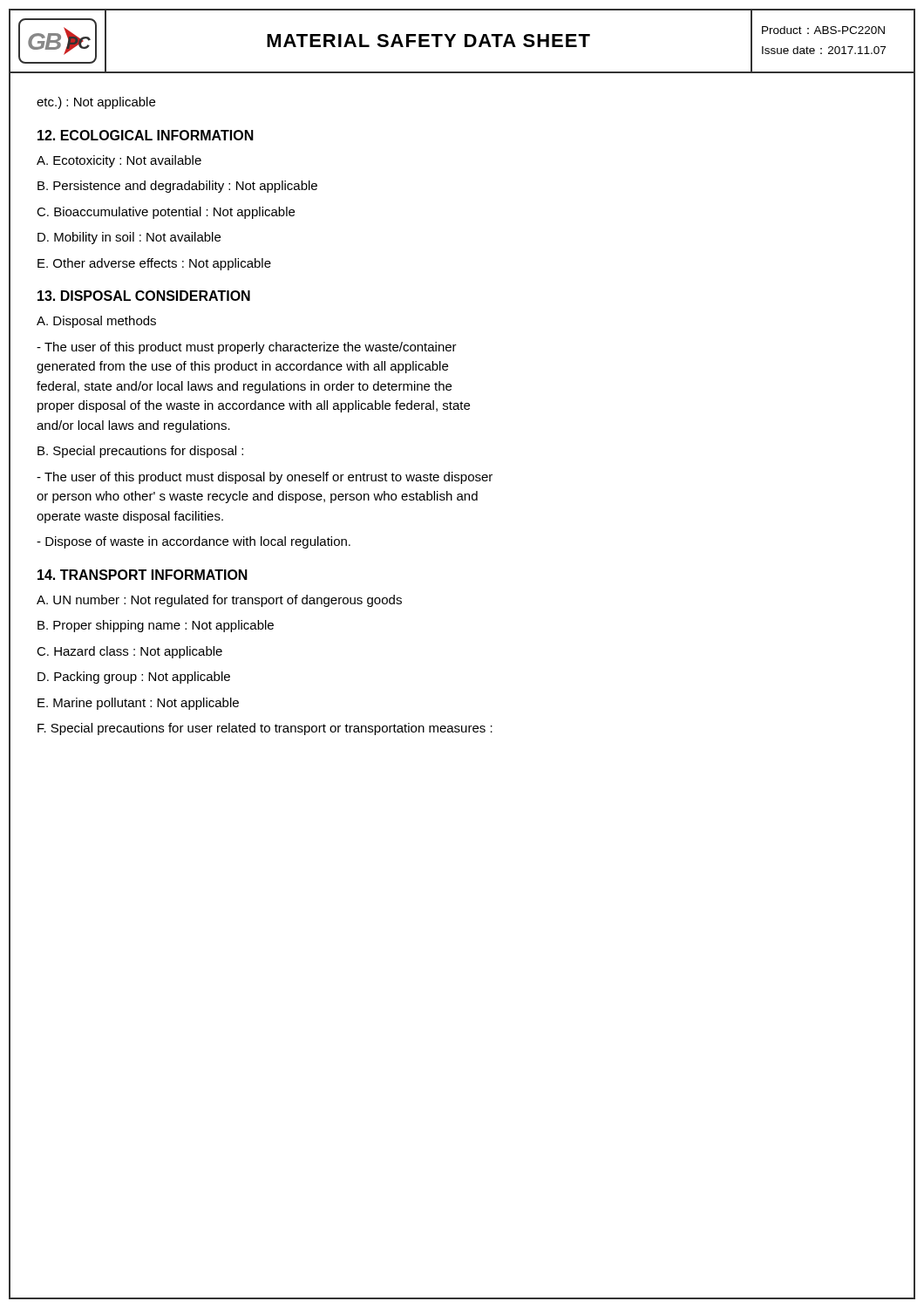Image resolution: width=924 pixels, height=1308 pixels.
Task: Find the list item containing "E. Other adverse effects : Not applicable"
Action: coord(154,262)
